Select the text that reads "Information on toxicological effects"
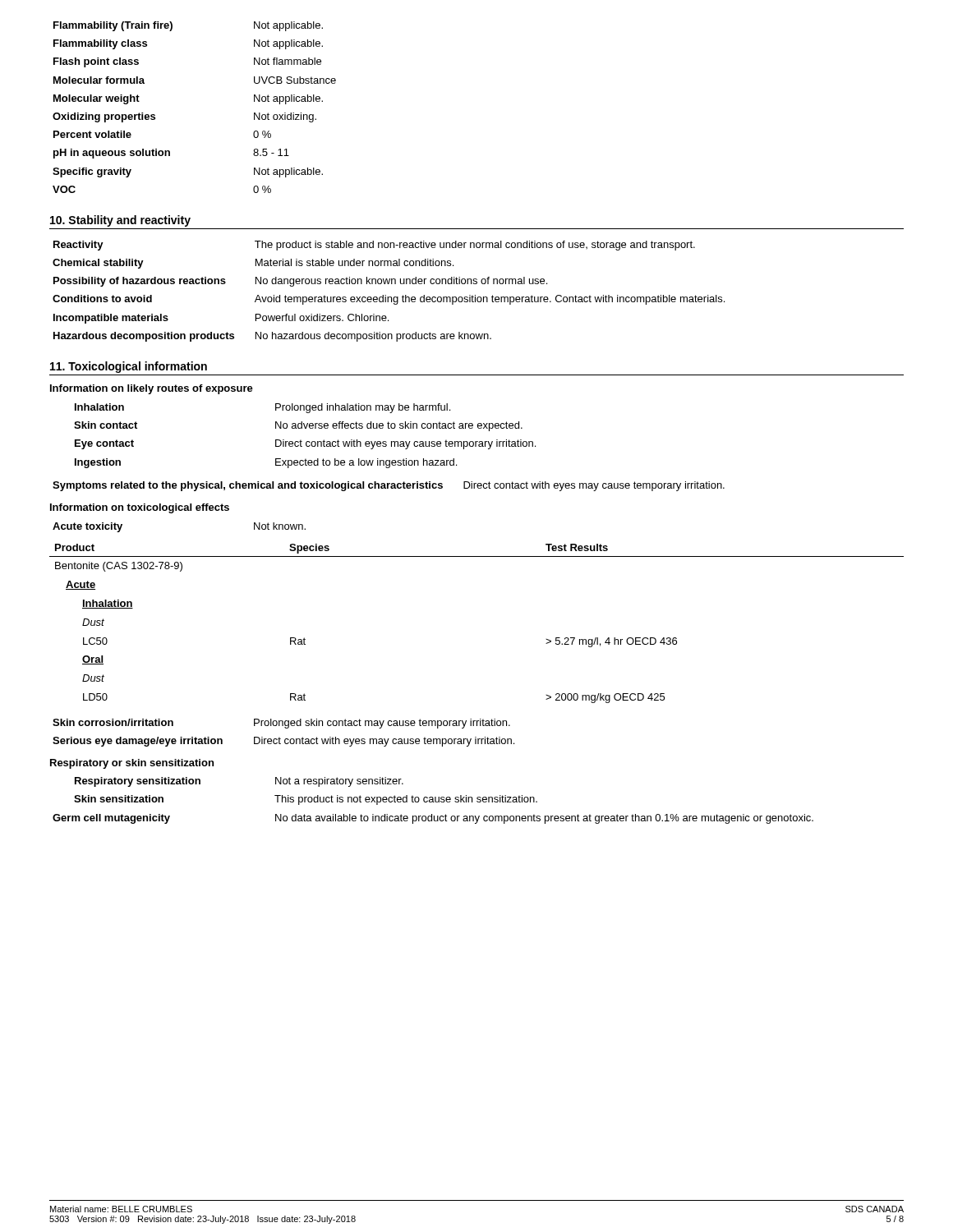The height and width of the screenshot is (1232, 953). pyautogui.click(x=139, y=507)
